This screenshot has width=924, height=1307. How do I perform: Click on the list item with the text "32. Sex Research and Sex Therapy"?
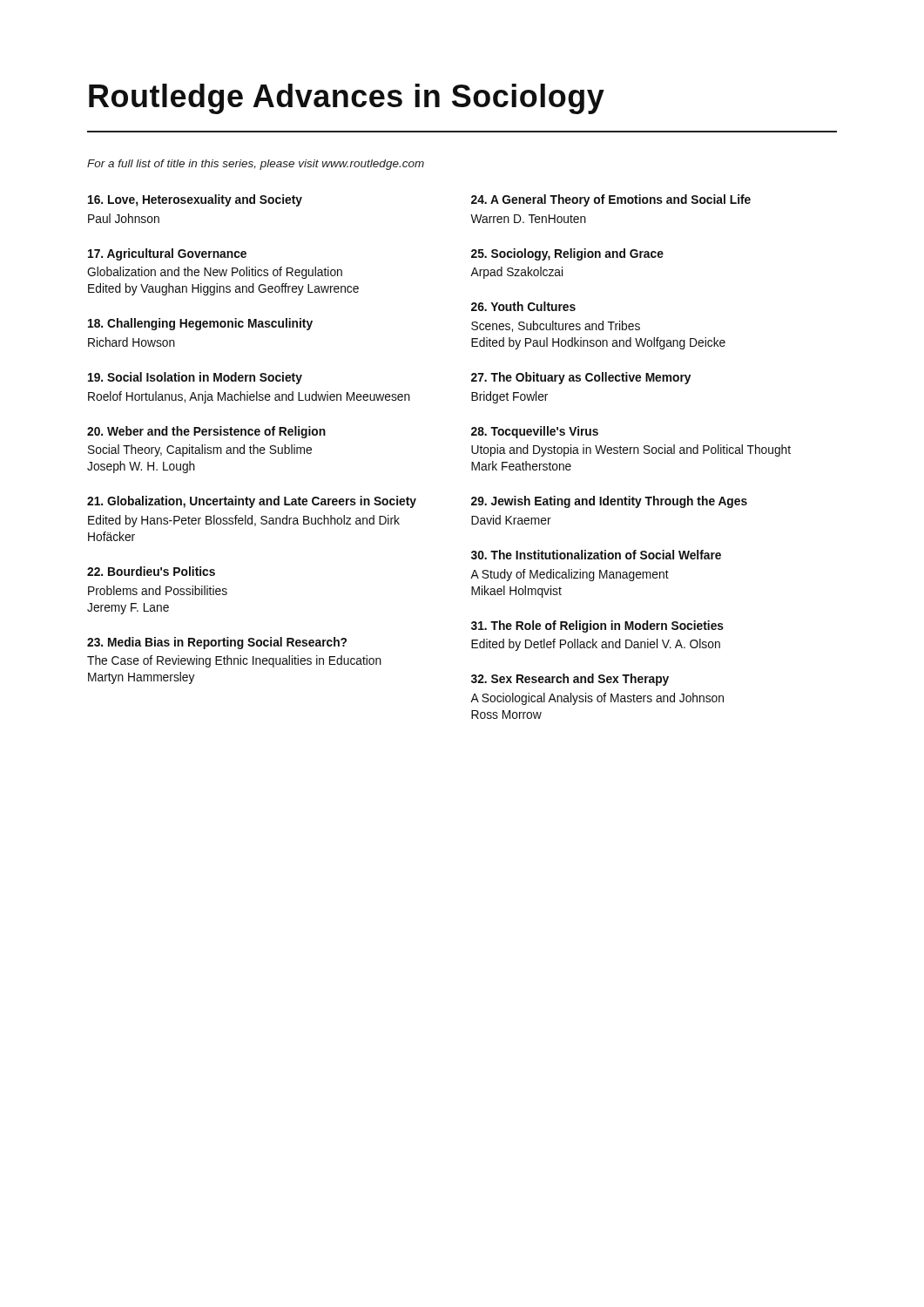(654, 698)
